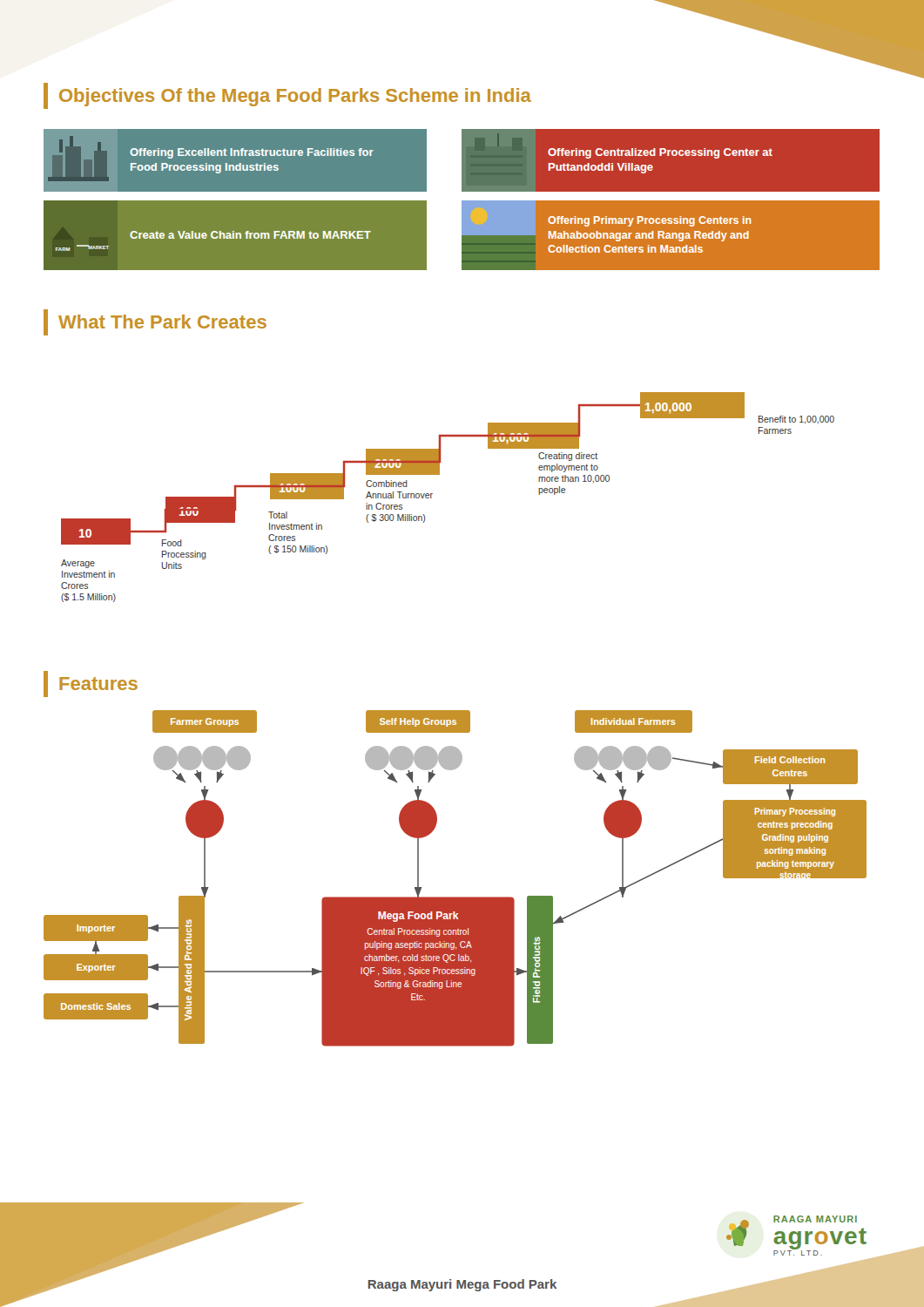Find the element starting "Objectives Of the Mega Food Parks"
This screenshot has width=924, height=1307.
point(287,96)
